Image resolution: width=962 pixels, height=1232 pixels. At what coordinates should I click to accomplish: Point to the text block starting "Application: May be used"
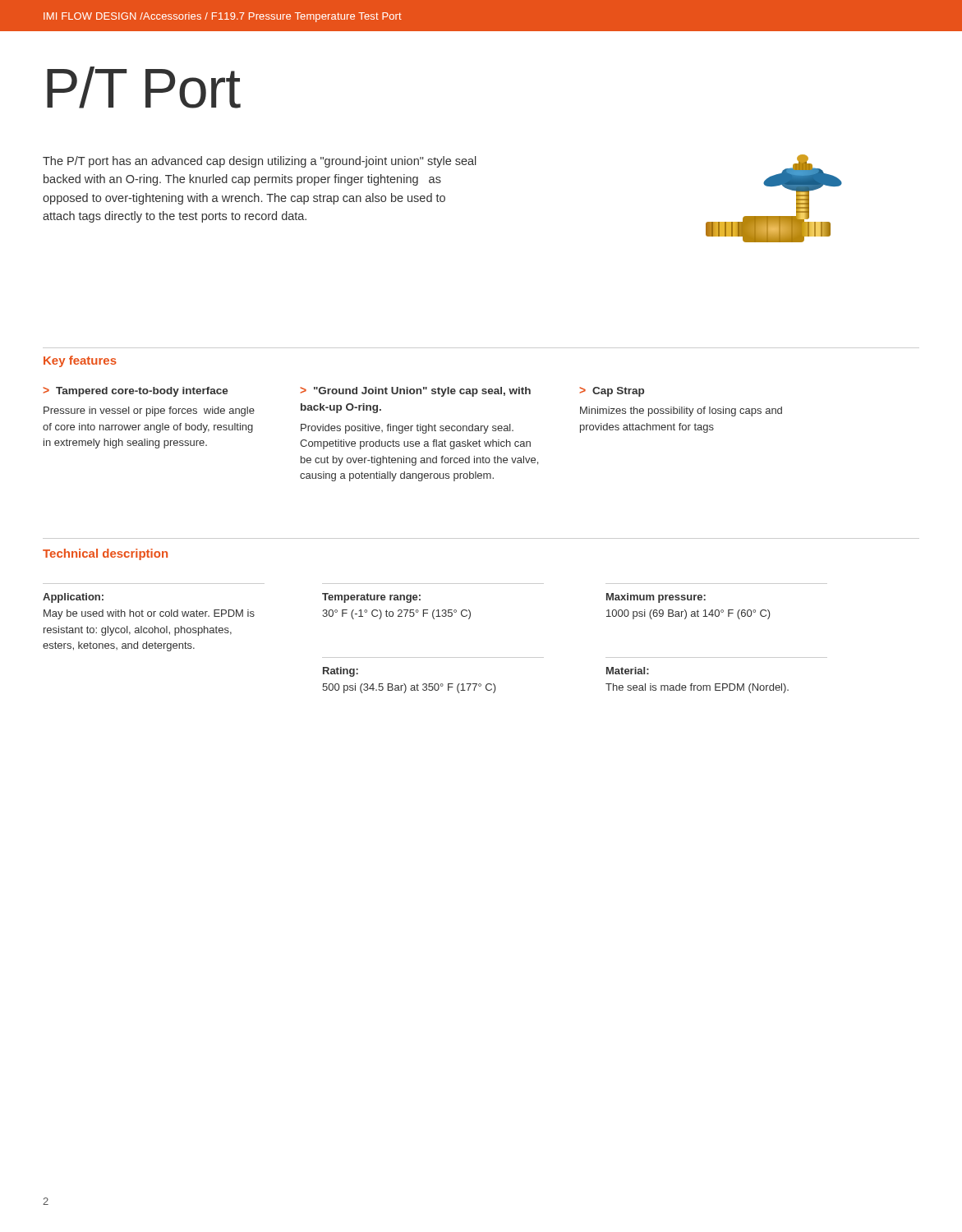point(154,618)
